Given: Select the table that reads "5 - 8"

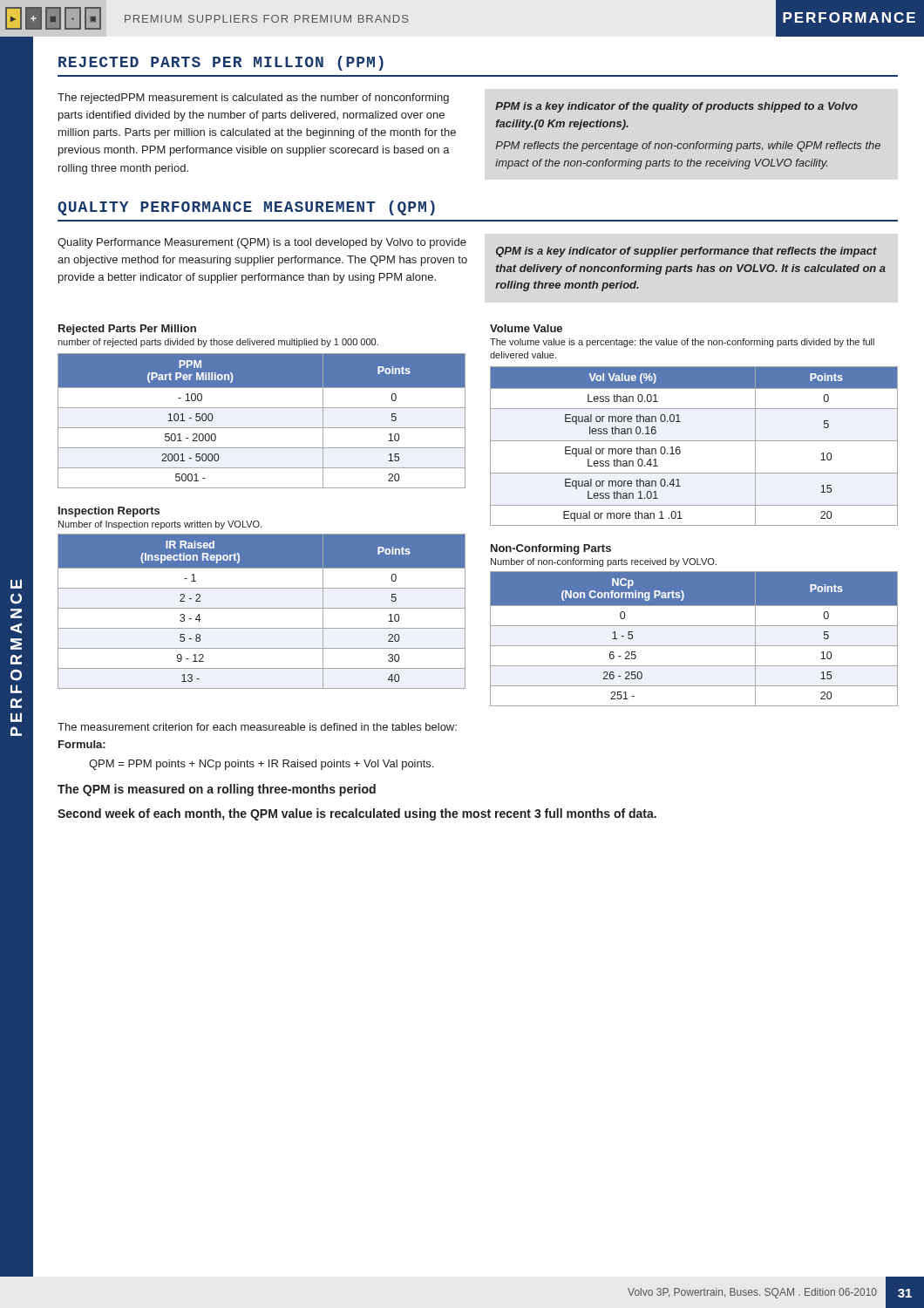Looking at the screenshot, I should coord(262,611).
